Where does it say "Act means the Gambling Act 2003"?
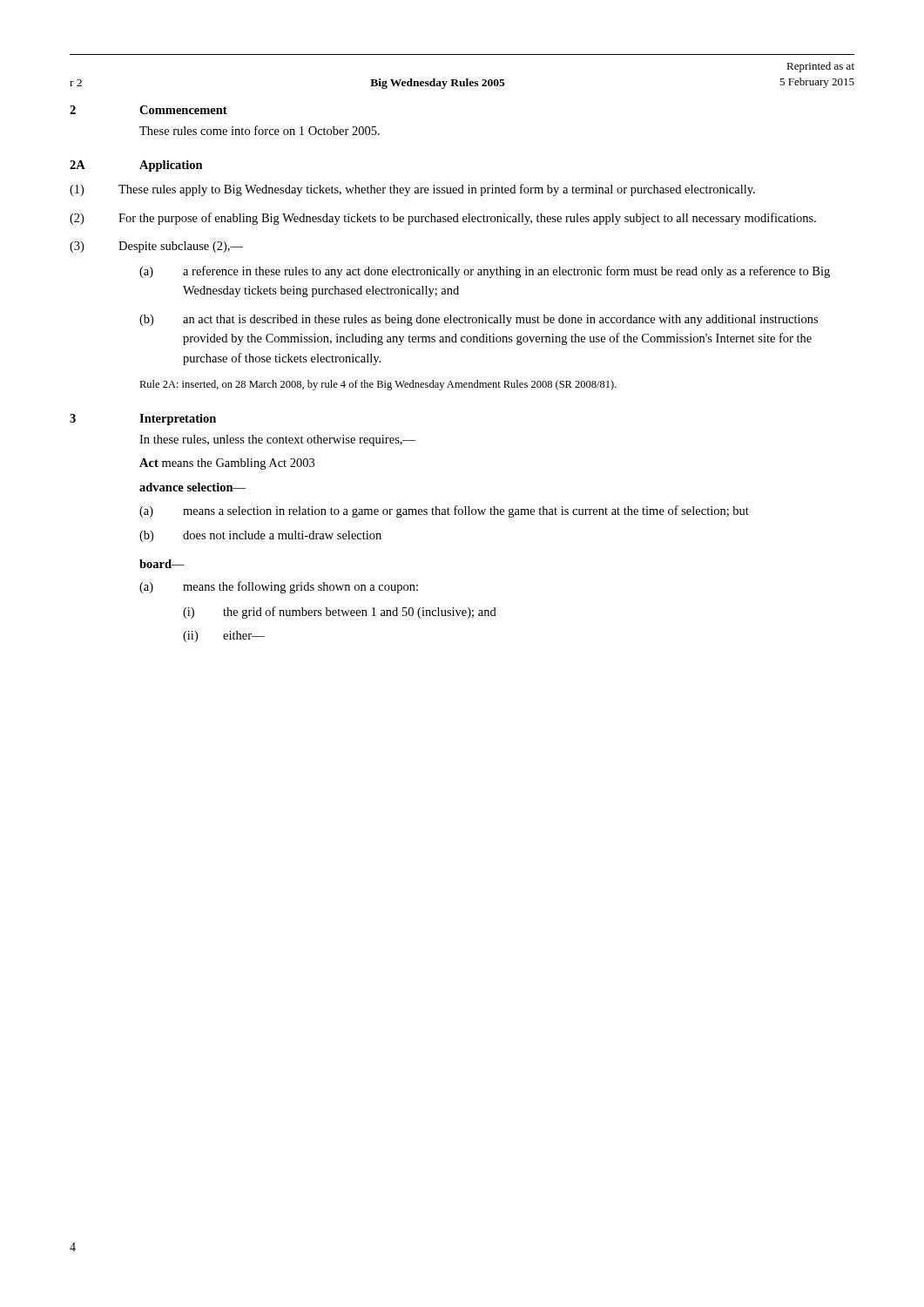The image size is (924, 1307). [227, 462]
